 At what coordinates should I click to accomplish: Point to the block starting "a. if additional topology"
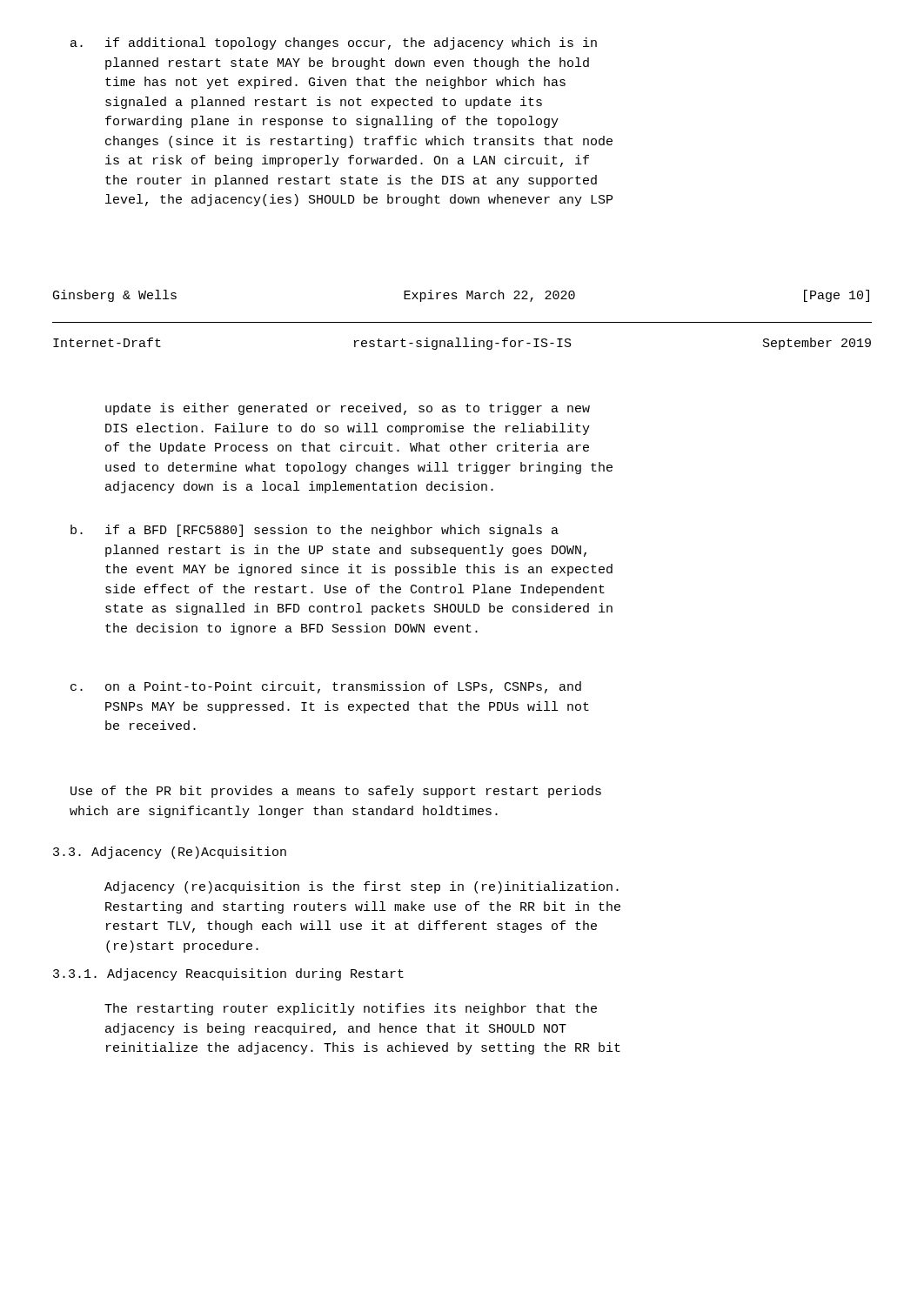(x=471, y=123)
